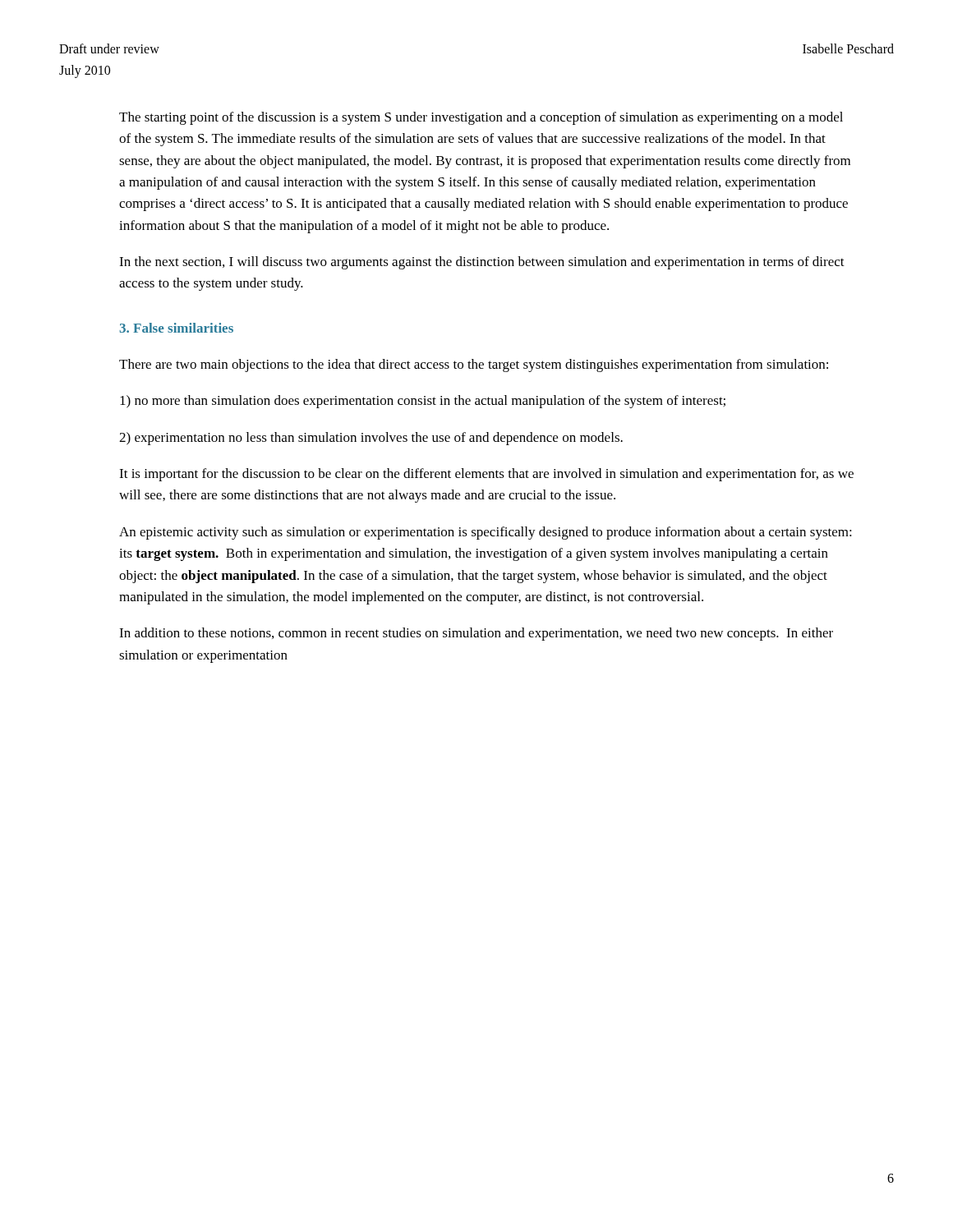Point to the block beginning "1) no more than simulation does experimentation consist"
The height and width of the screenshot is (1232, 953).
coord(423,401)
